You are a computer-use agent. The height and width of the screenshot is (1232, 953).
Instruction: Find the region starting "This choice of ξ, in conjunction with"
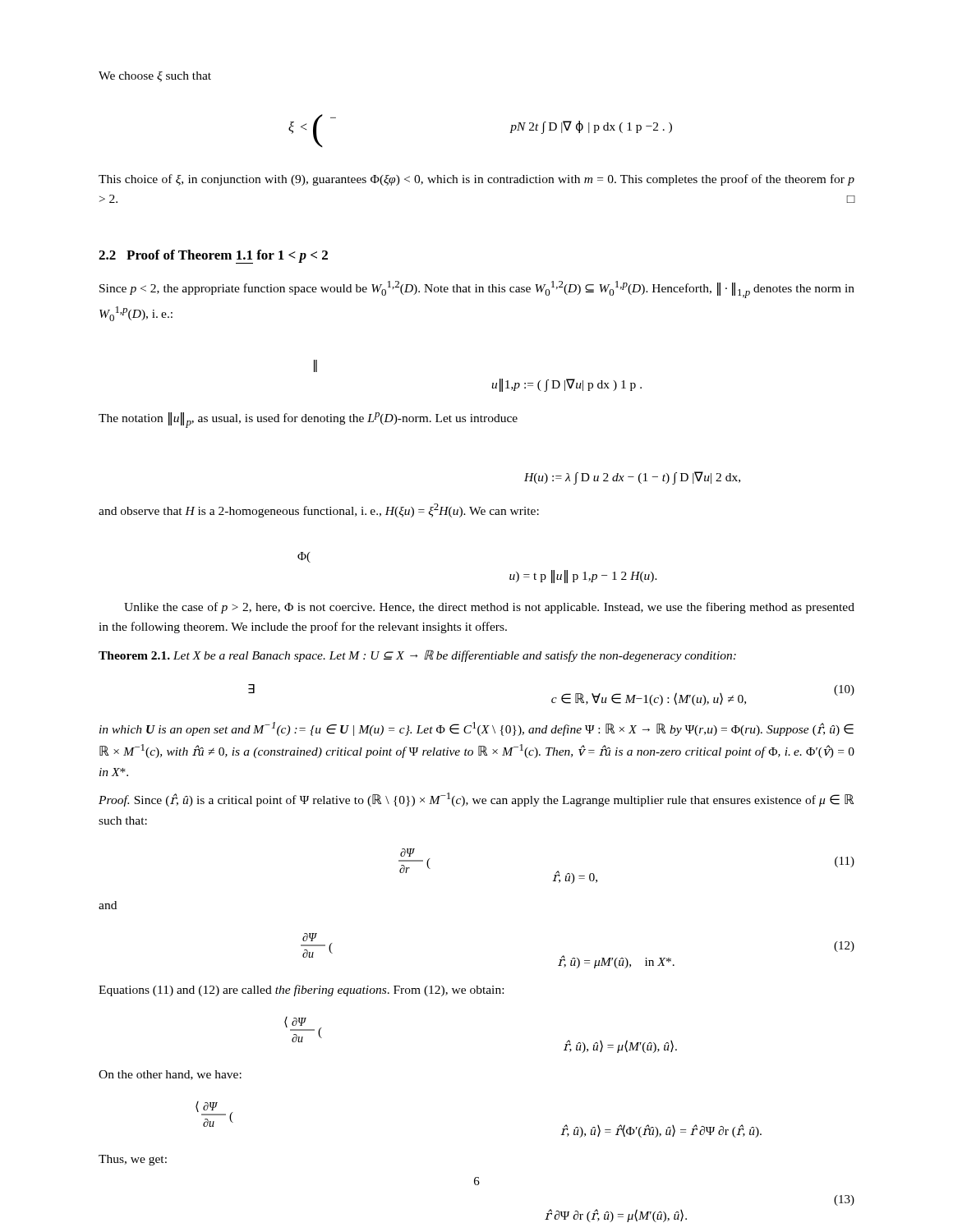pos(476,190)
